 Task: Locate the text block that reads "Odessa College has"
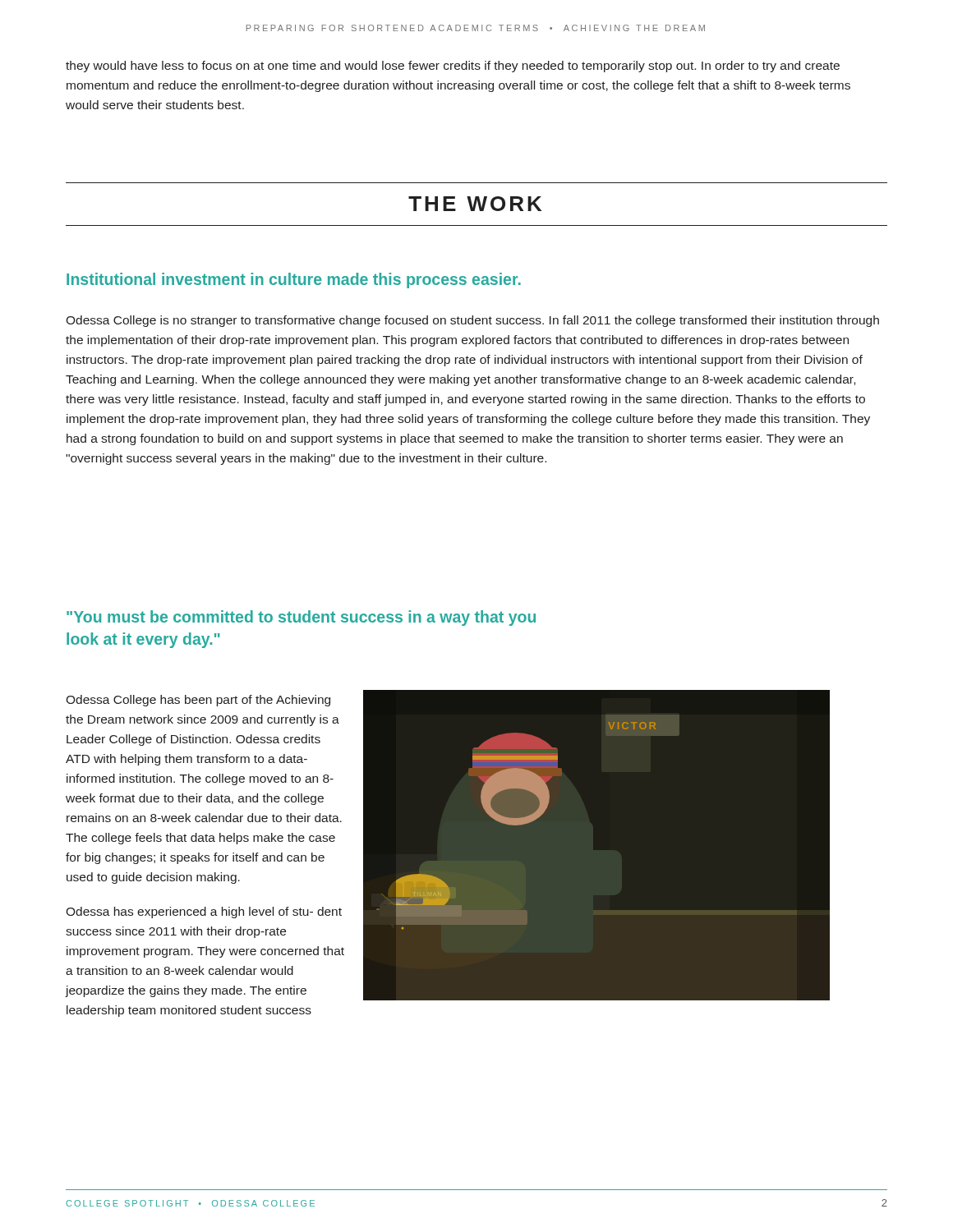click(205, 856)
